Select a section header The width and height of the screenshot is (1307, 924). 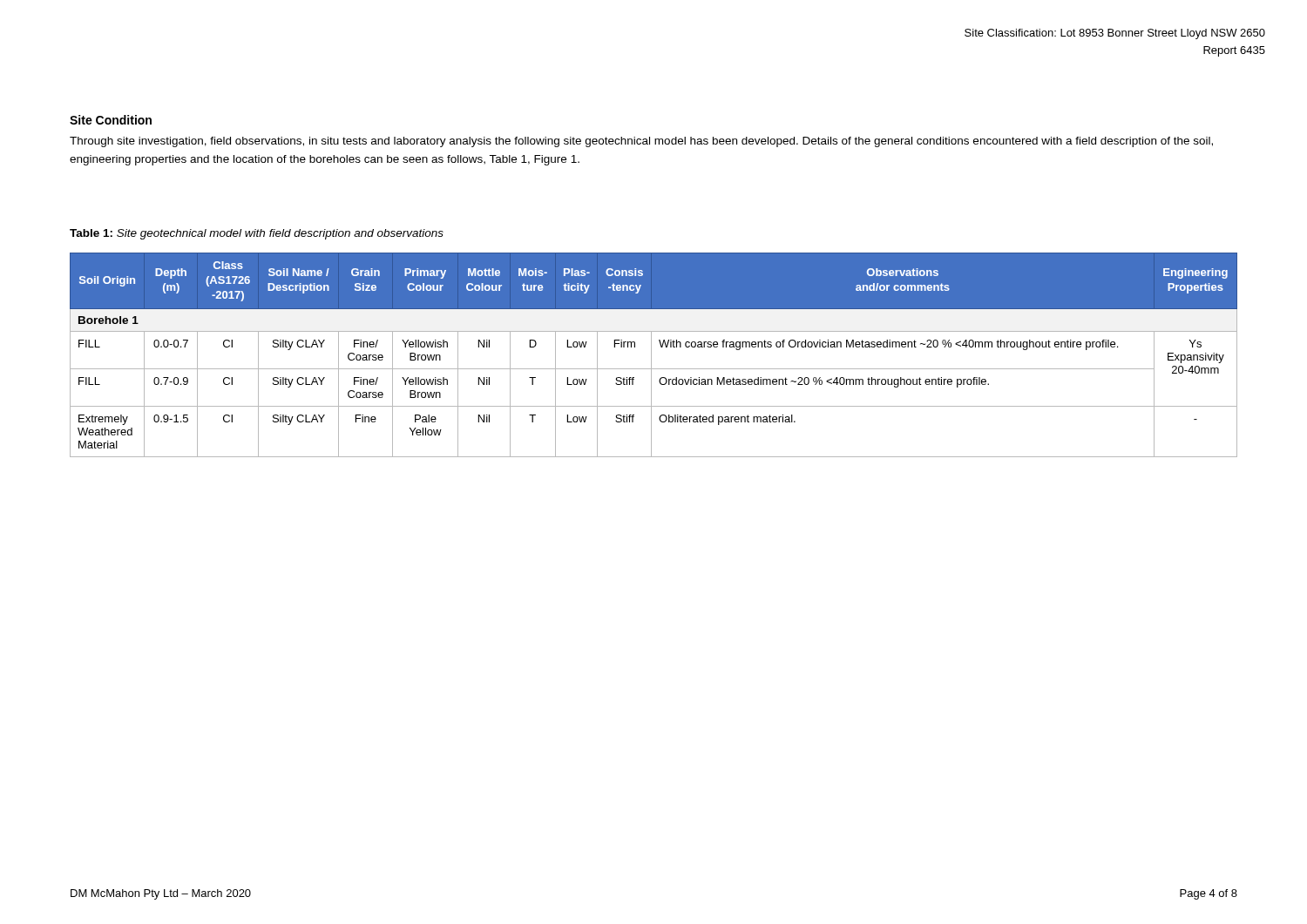(111, 120)
